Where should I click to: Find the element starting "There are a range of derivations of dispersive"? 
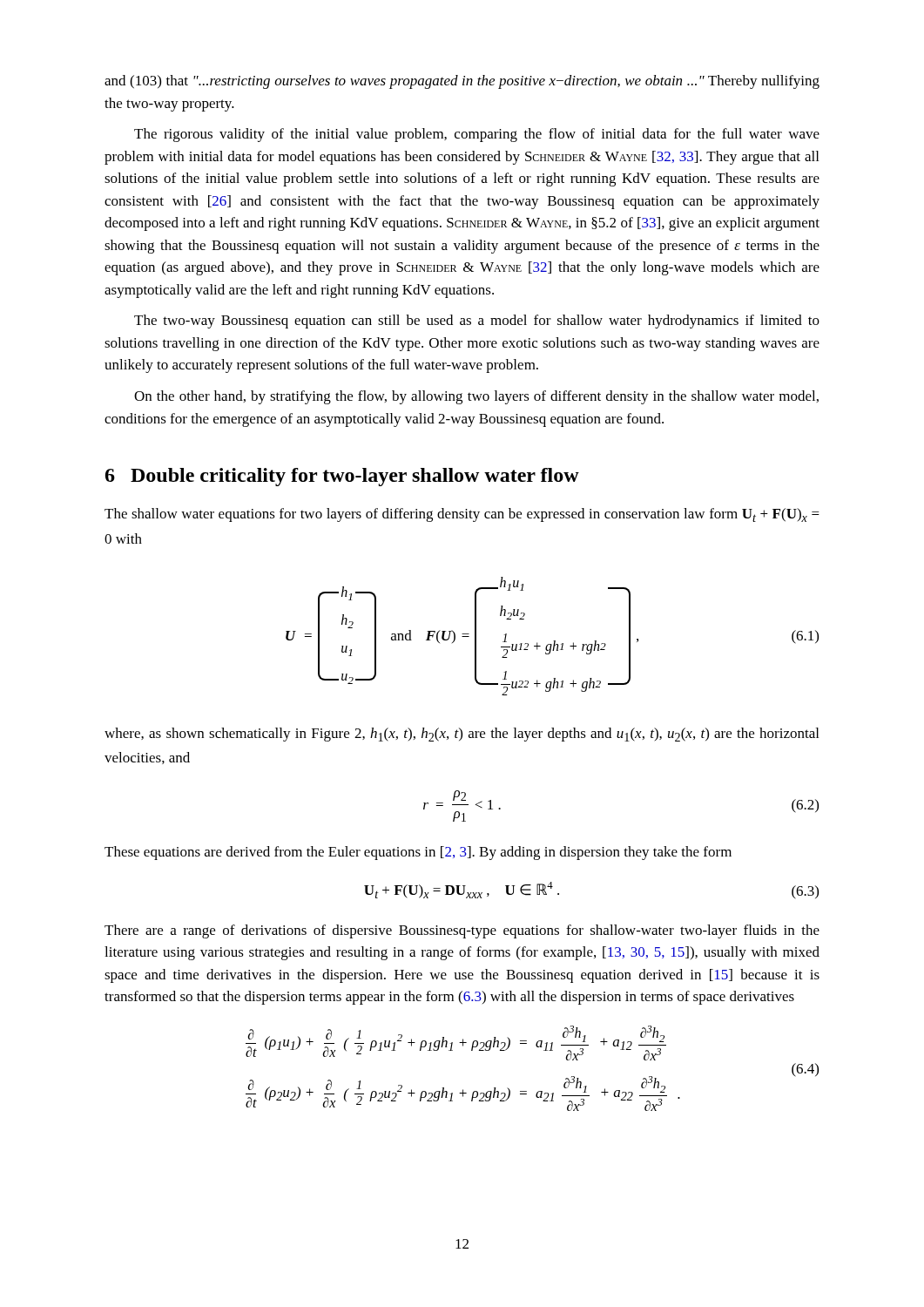[462, 963]
